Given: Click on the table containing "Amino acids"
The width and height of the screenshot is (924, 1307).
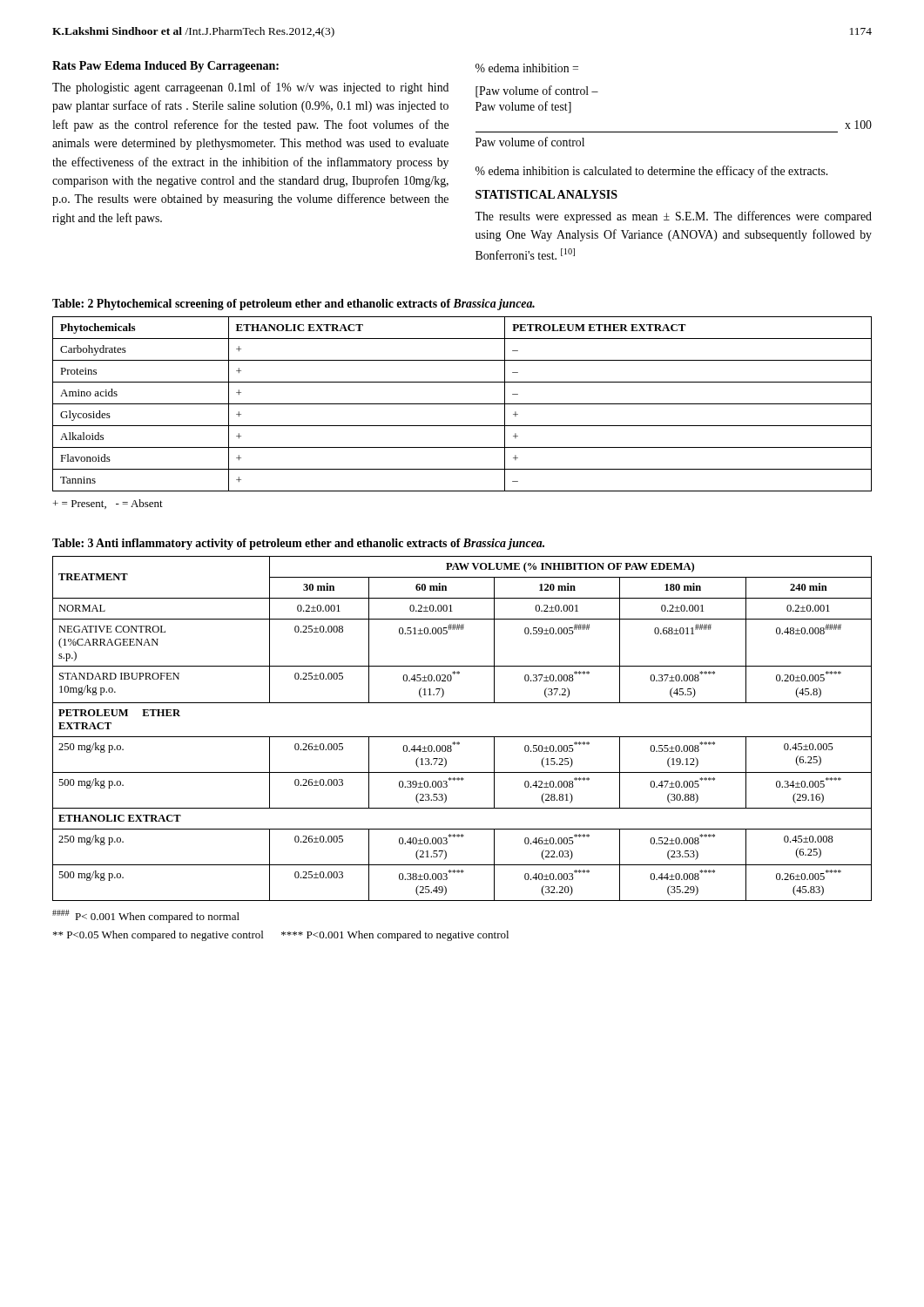Looking at the screenshot, I should (462, 404).
